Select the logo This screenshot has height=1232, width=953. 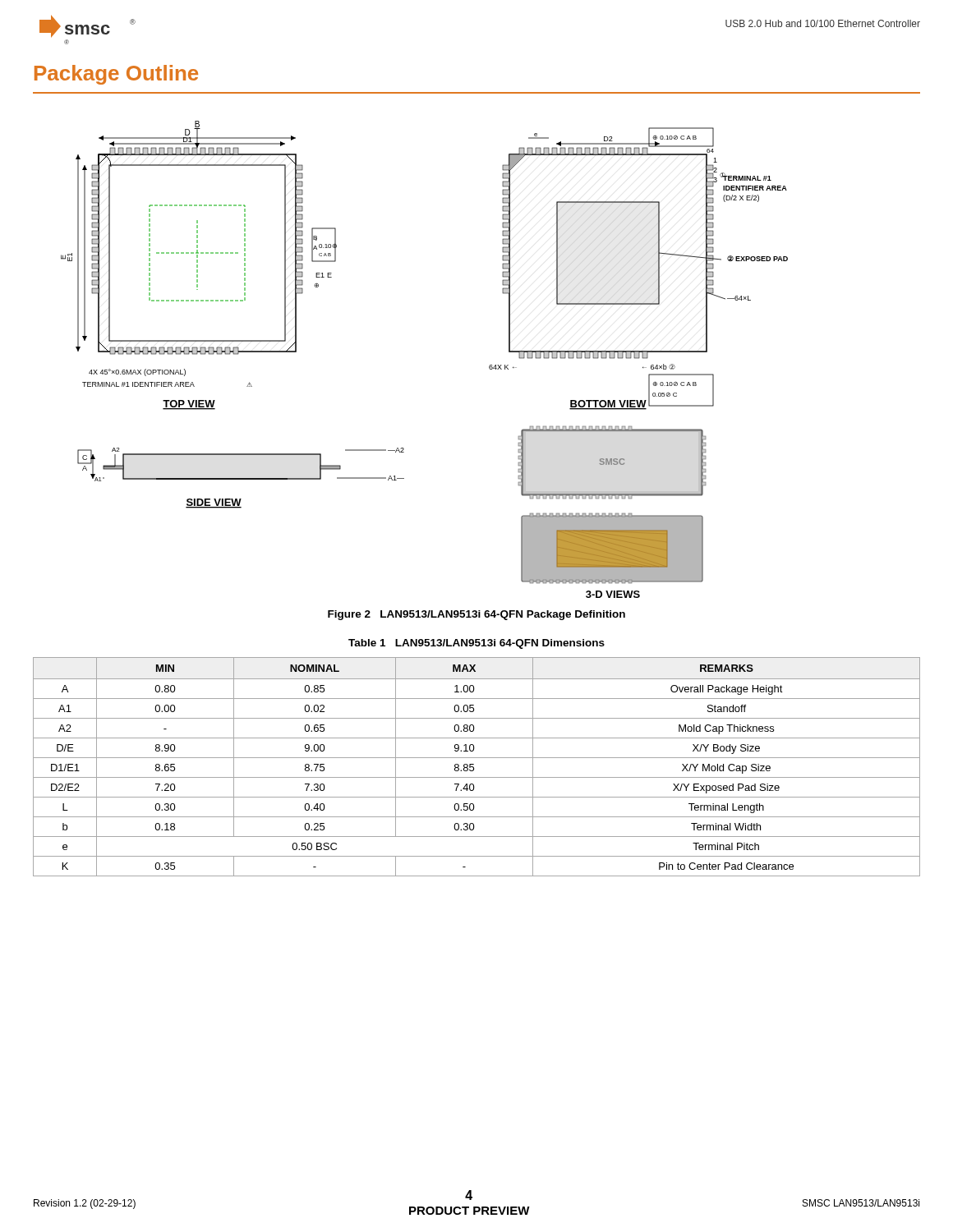pyautogui.click(x=86, y=33)
